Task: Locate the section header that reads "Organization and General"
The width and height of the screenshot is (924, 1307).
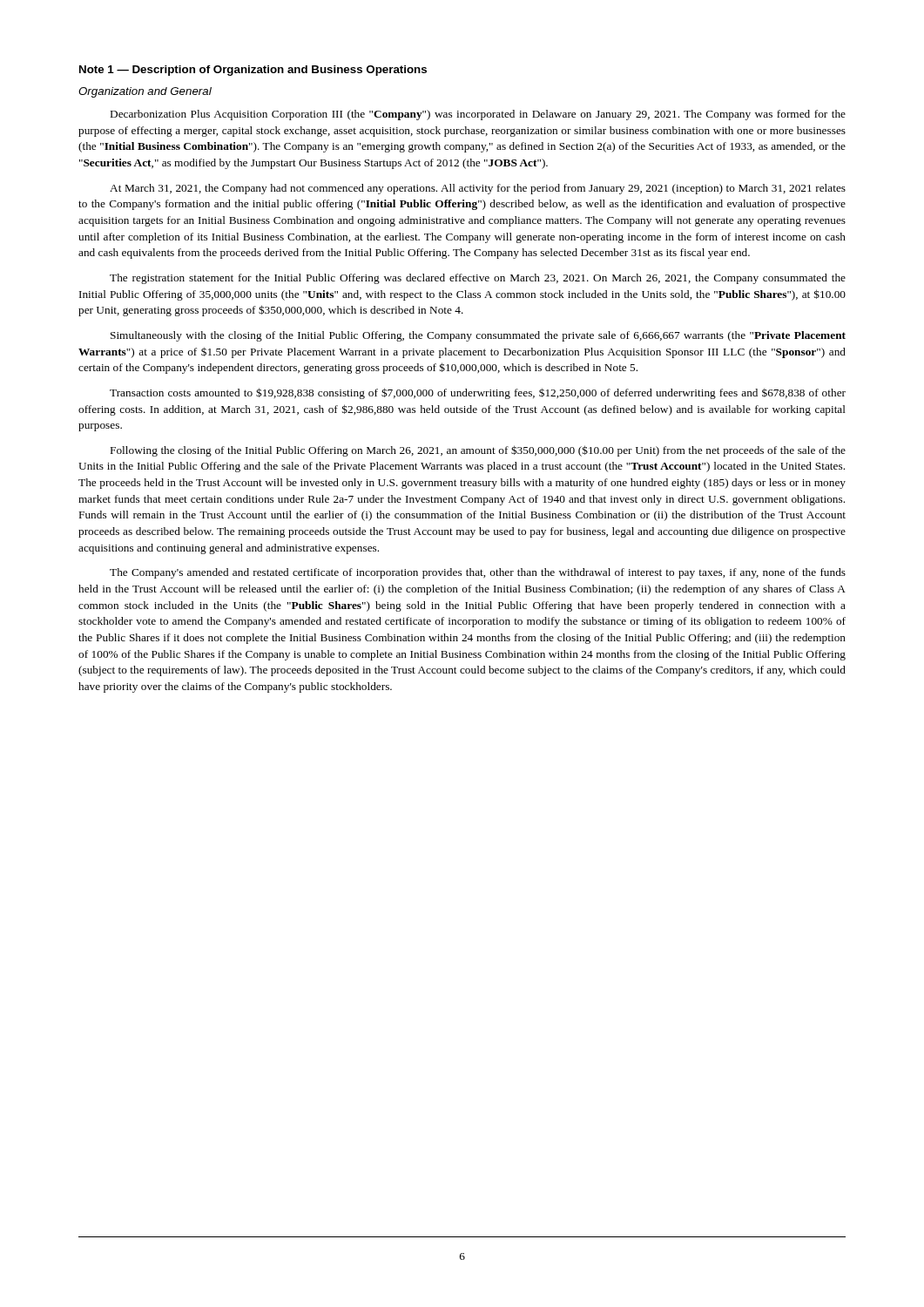Action: pyautogui.click(x=145, y=91)
